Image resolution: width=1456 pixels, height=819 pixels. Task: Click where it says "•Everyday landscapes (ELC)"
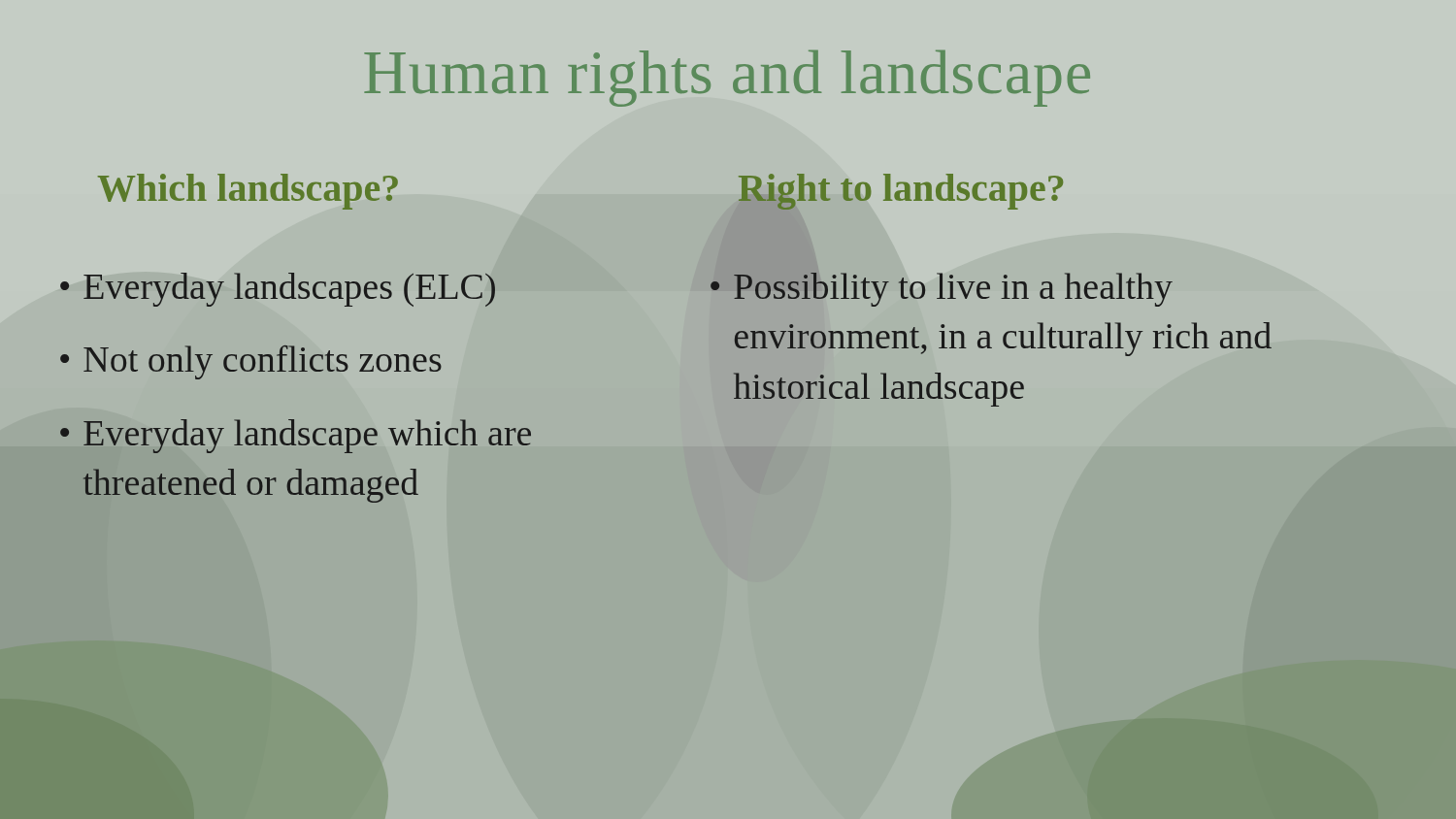[x=277, y=287]
